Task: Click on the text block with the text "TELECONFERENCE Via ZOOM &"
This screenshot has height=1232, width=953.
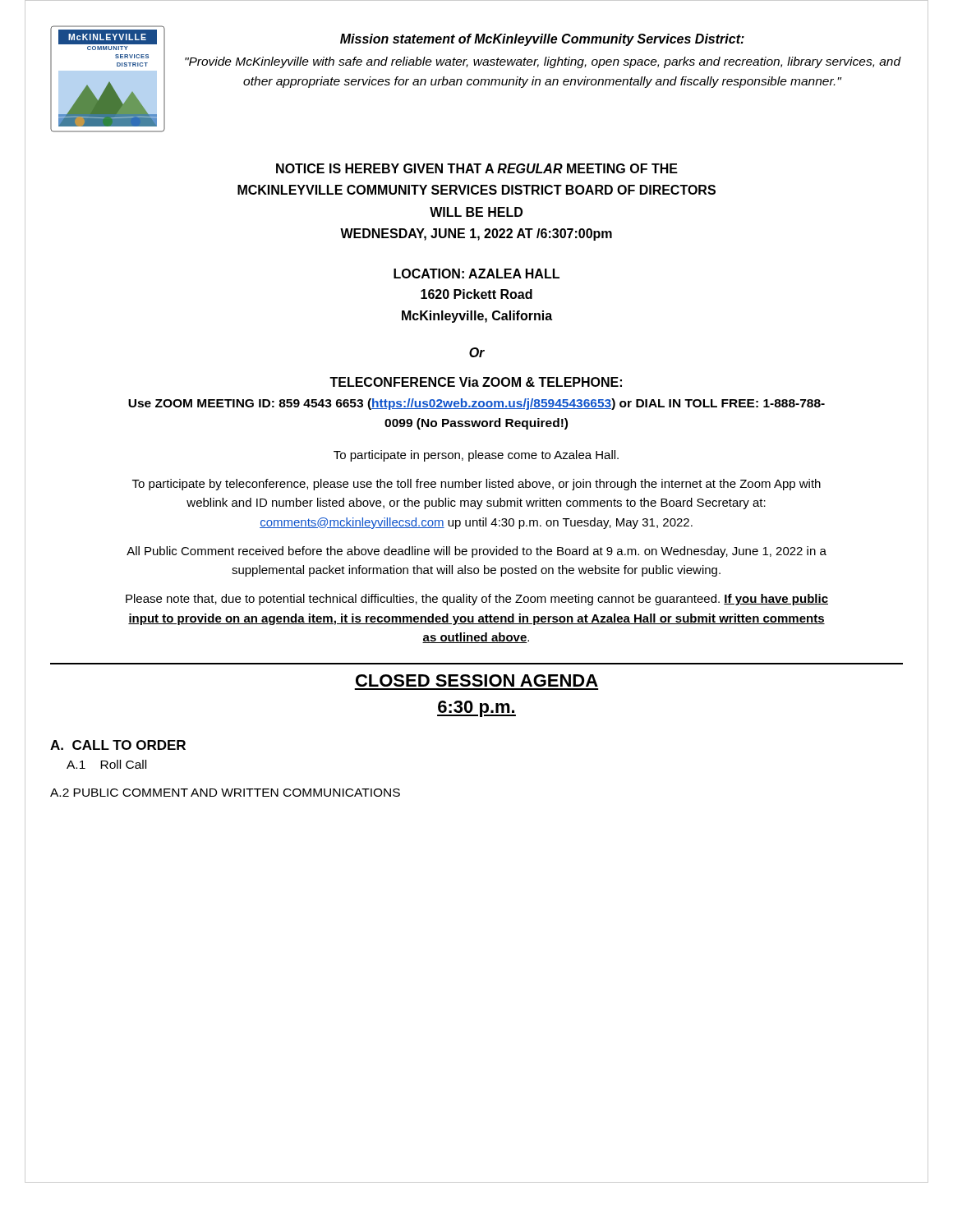Action: 476,404
